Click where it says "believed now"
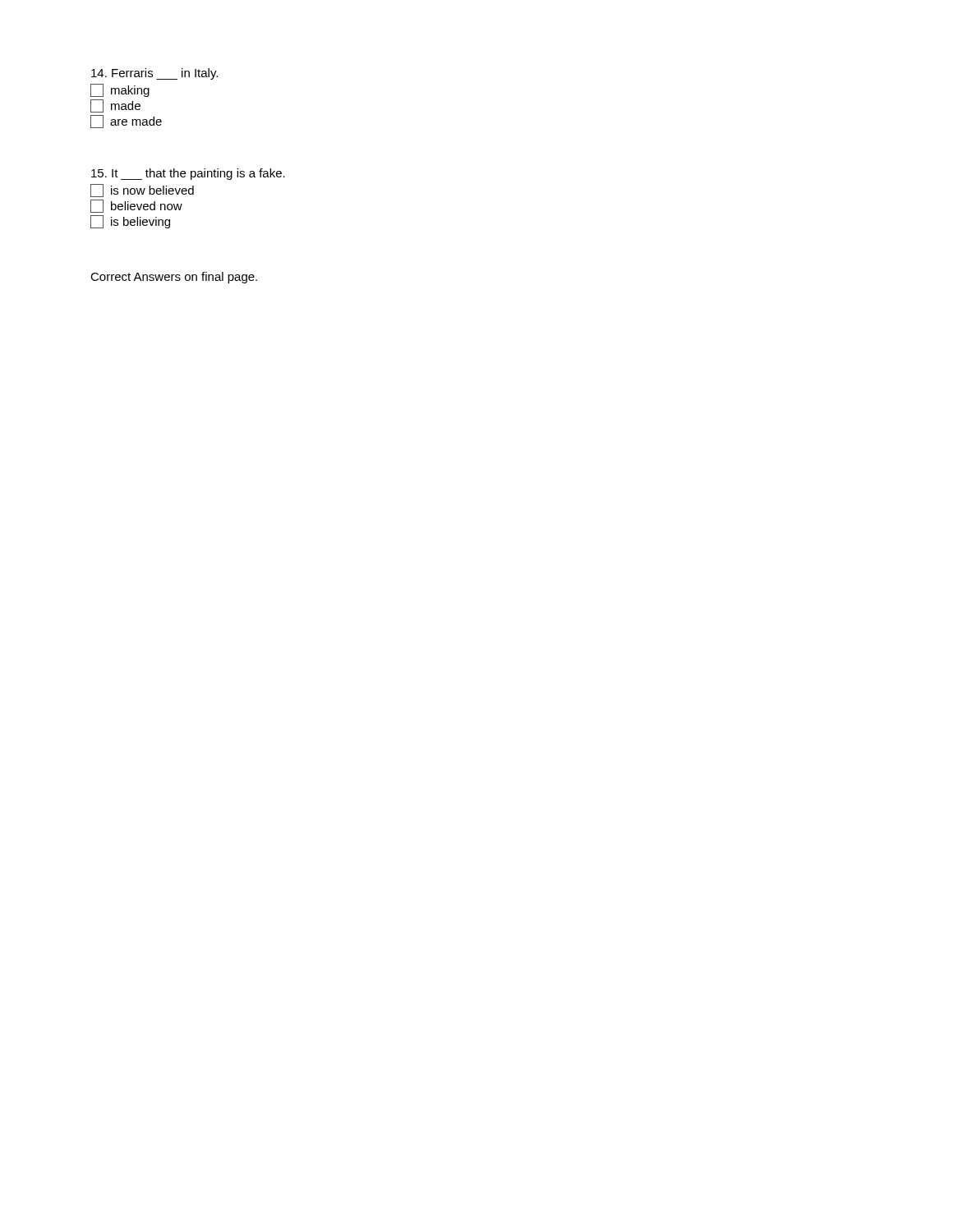The height and width of the screenshot is (1232, 953). point(136,206)
